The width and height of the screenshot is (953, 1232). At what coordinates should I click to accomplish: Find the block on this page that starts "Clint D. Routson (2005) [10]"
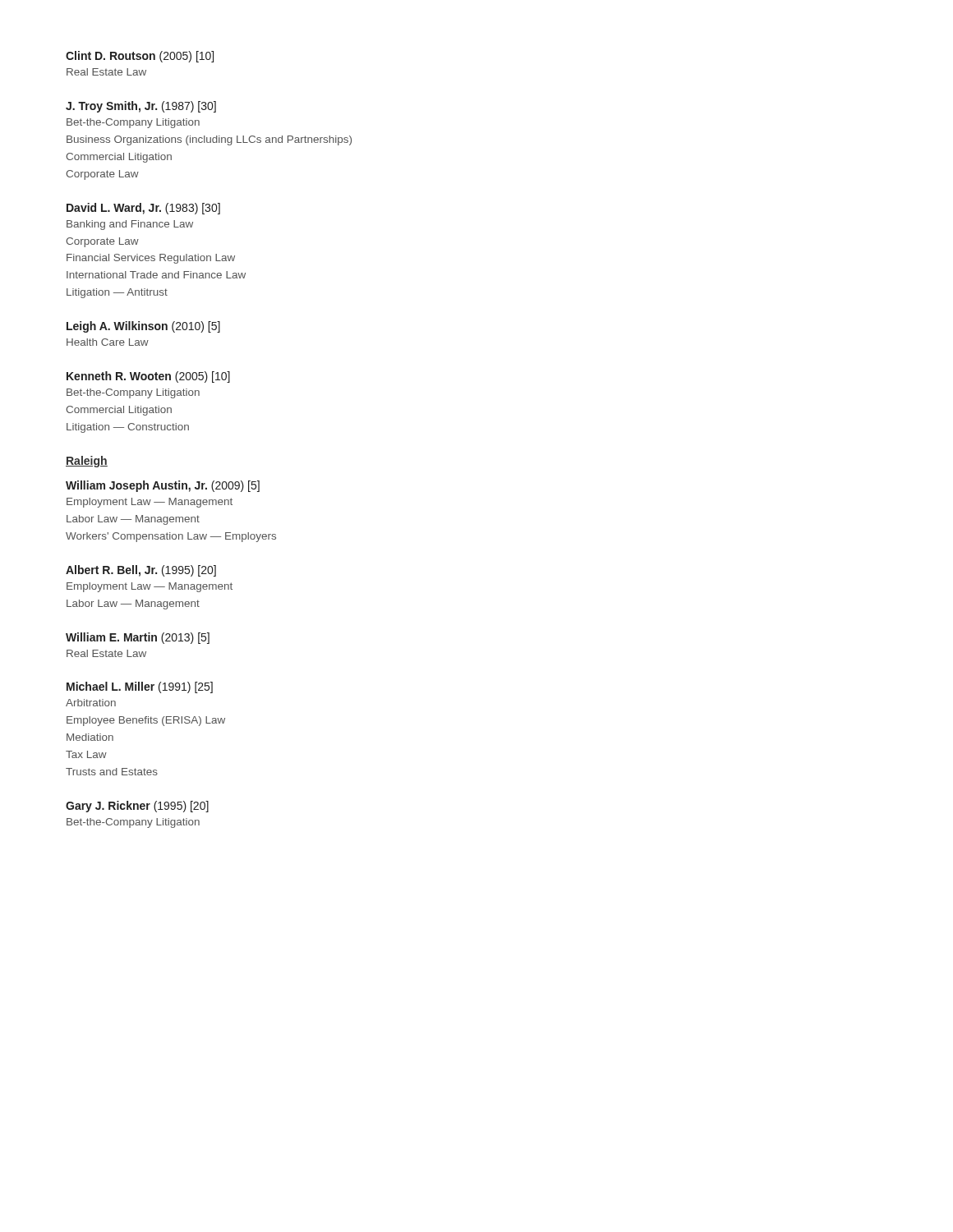140,57
